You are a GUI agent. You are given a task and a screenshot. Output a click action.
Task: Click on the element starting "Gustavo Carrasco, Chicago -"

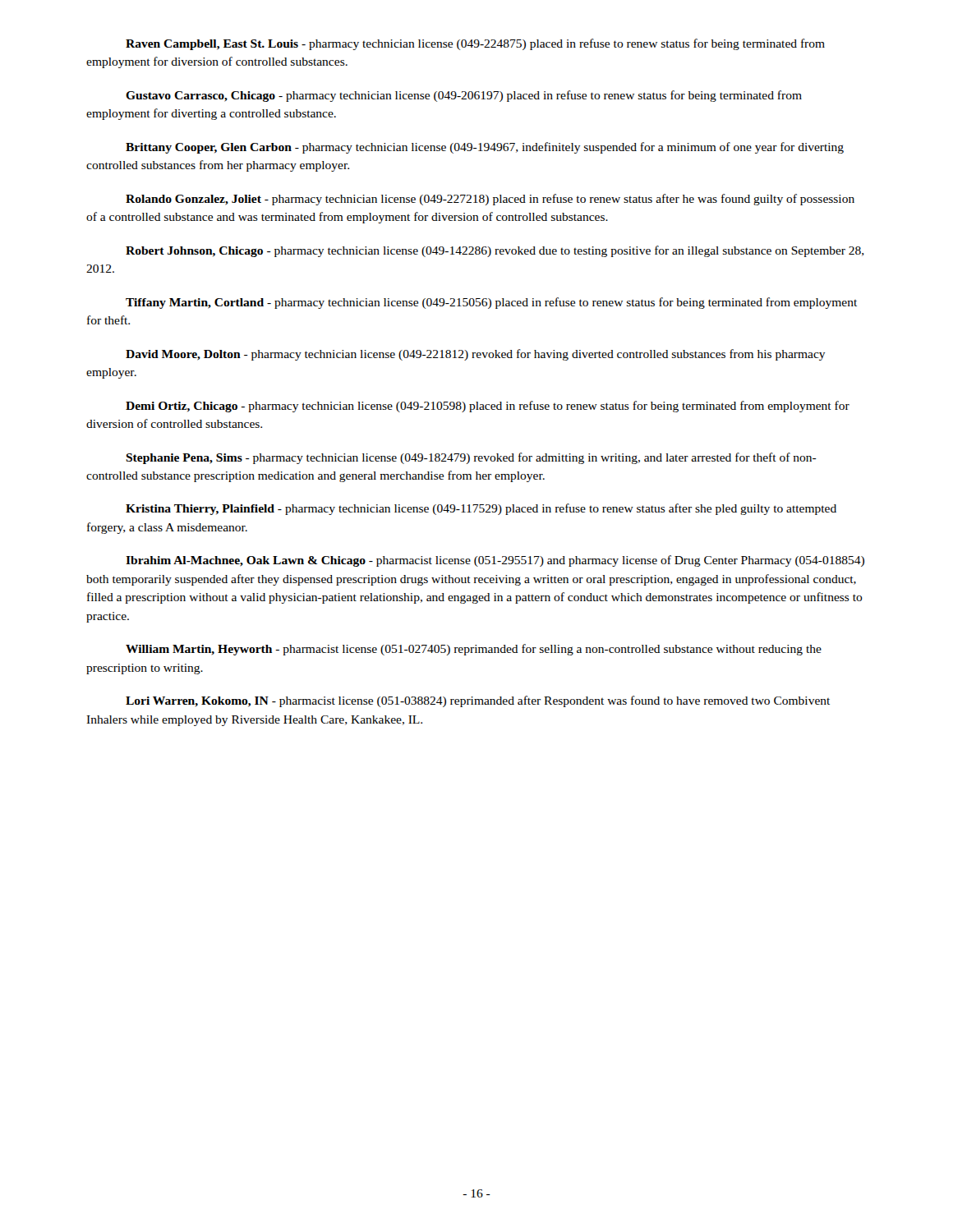coord(476,105)
